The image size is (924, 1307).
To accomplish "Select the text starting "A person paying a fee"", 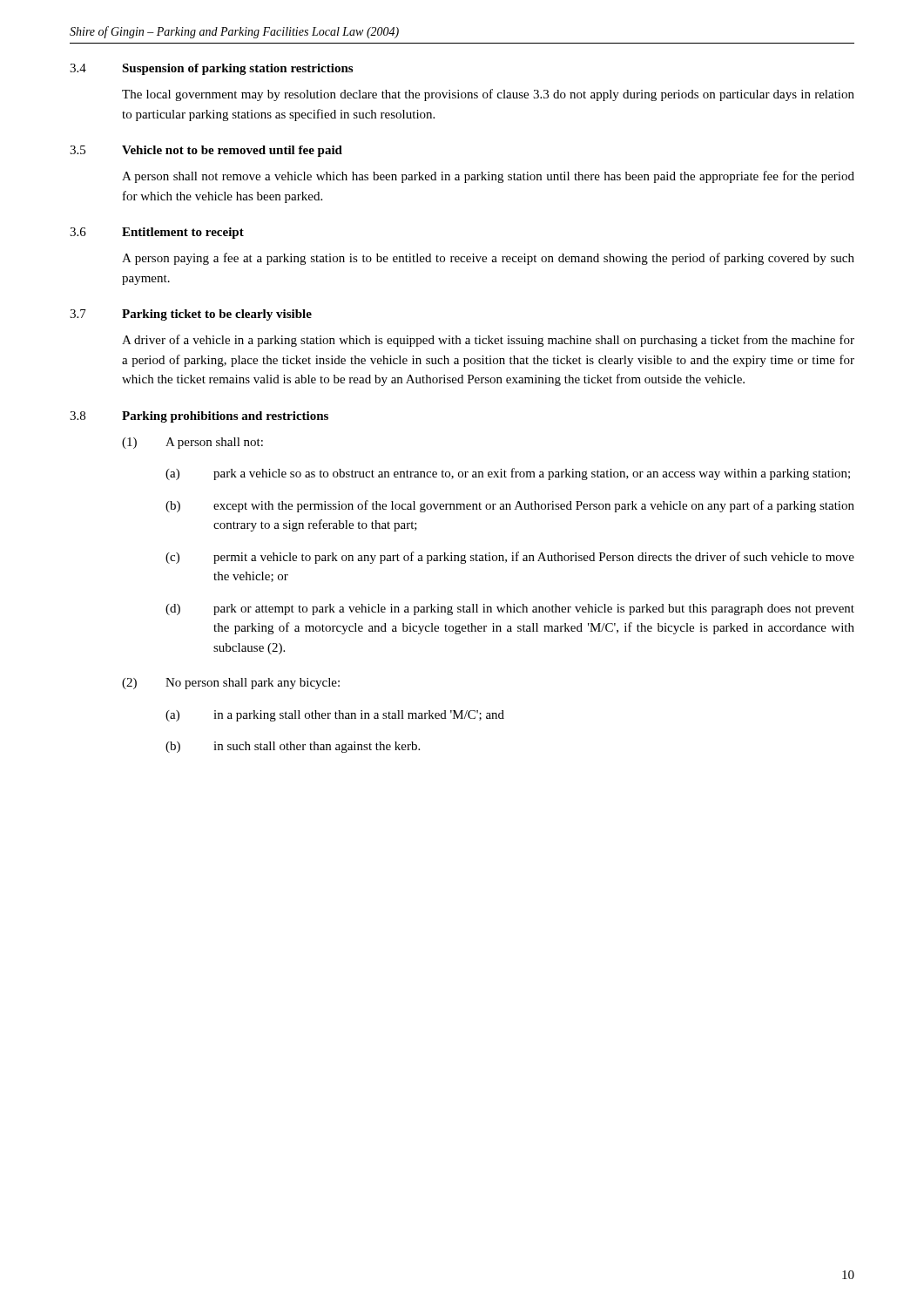I will coord(488,268).
